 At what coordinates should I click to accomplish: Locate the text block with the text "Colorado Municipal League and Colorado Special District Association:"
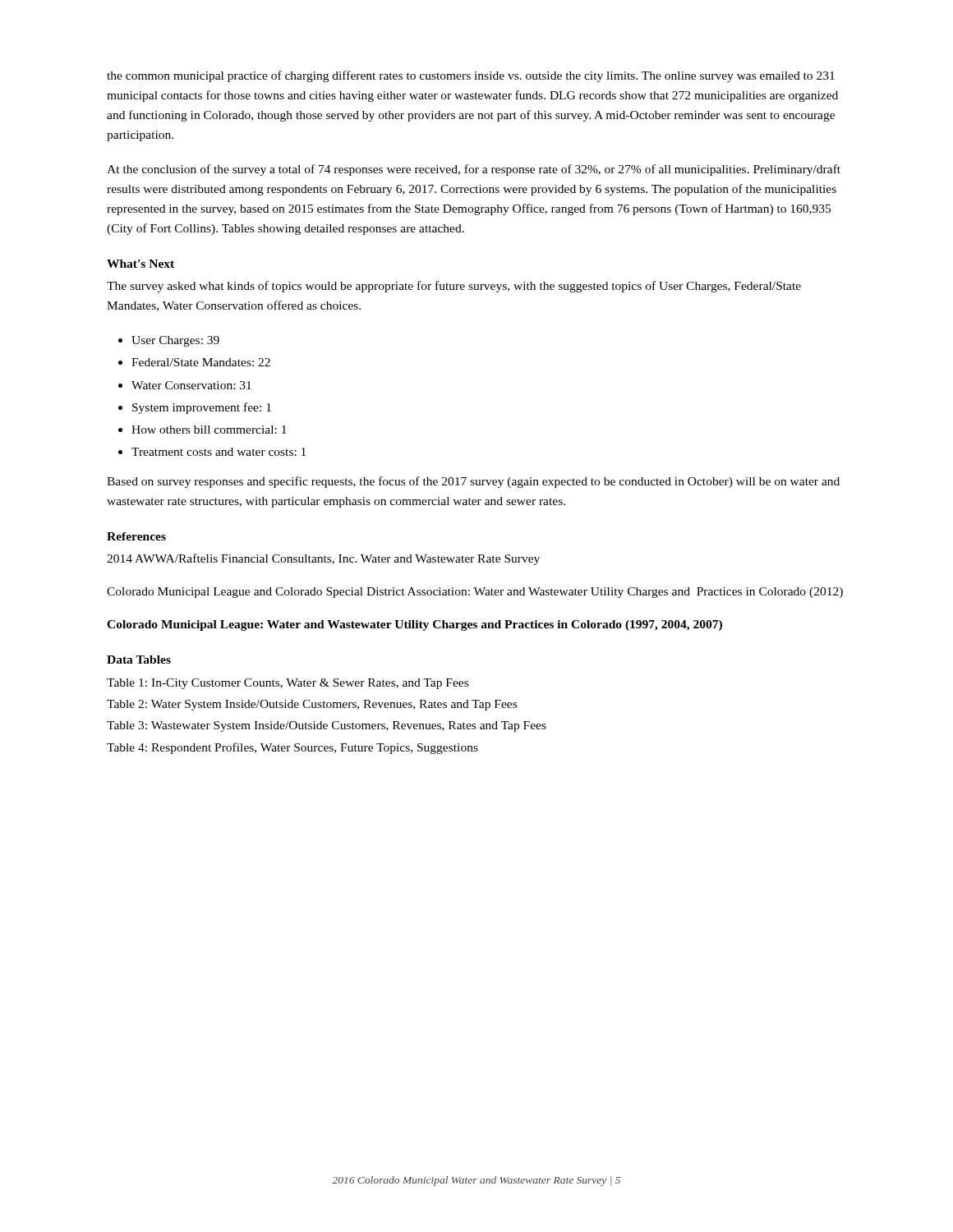point(475,591)
